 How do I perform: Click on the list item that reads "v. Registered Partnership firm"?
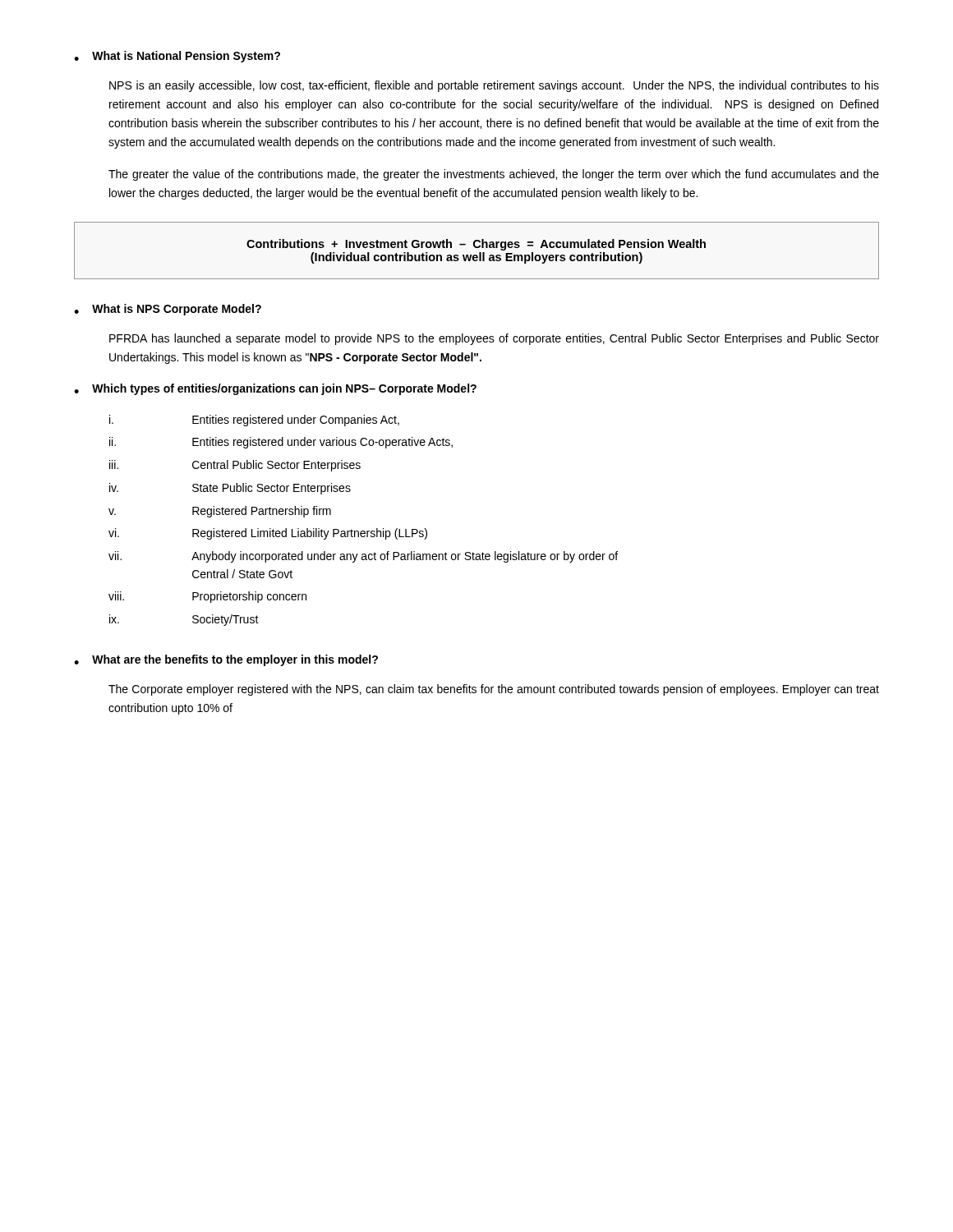[x=220, y=512]
